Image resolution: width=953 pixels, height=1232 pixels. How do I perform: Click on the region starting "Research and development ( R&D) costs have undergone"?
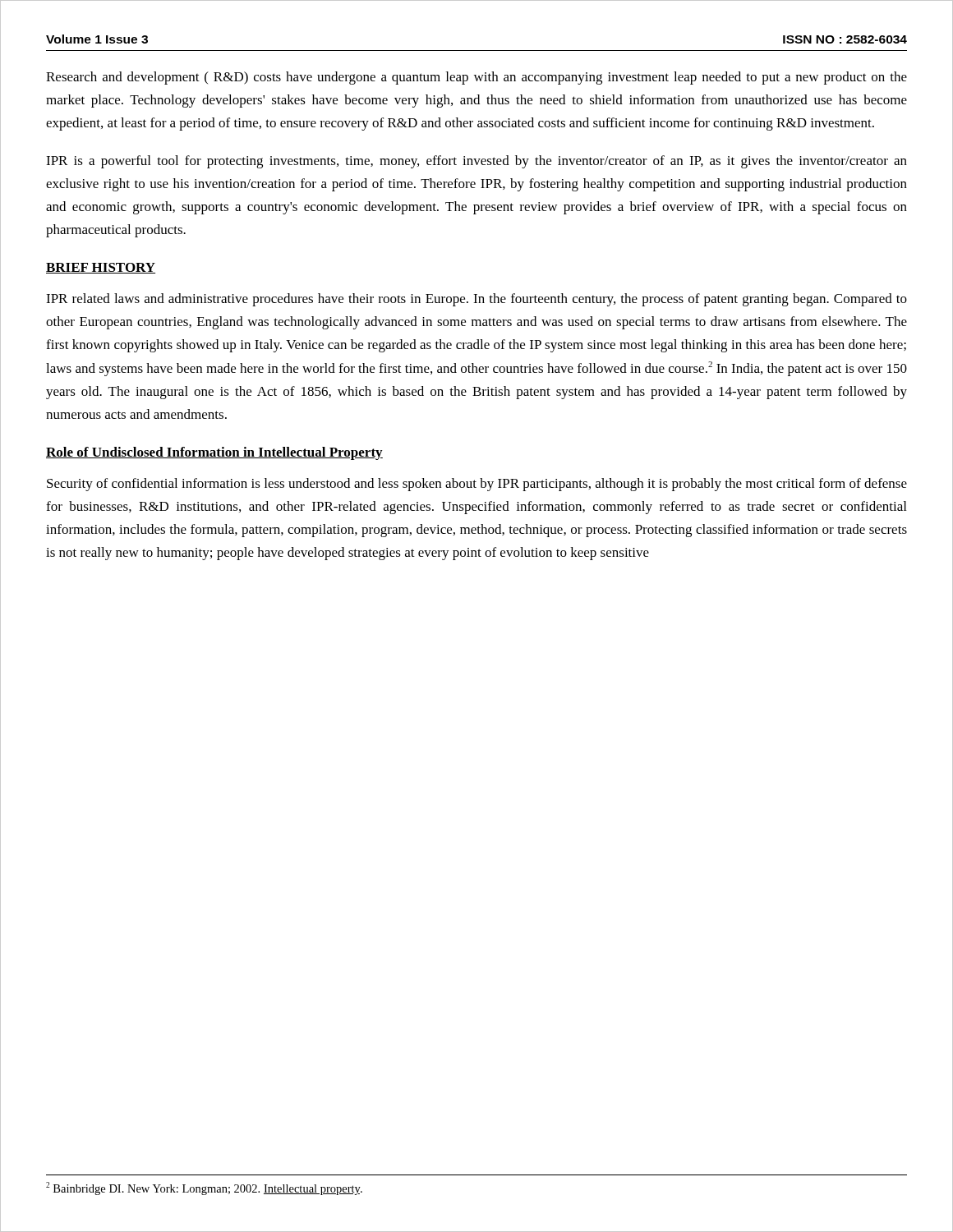(x=476, y=100)
